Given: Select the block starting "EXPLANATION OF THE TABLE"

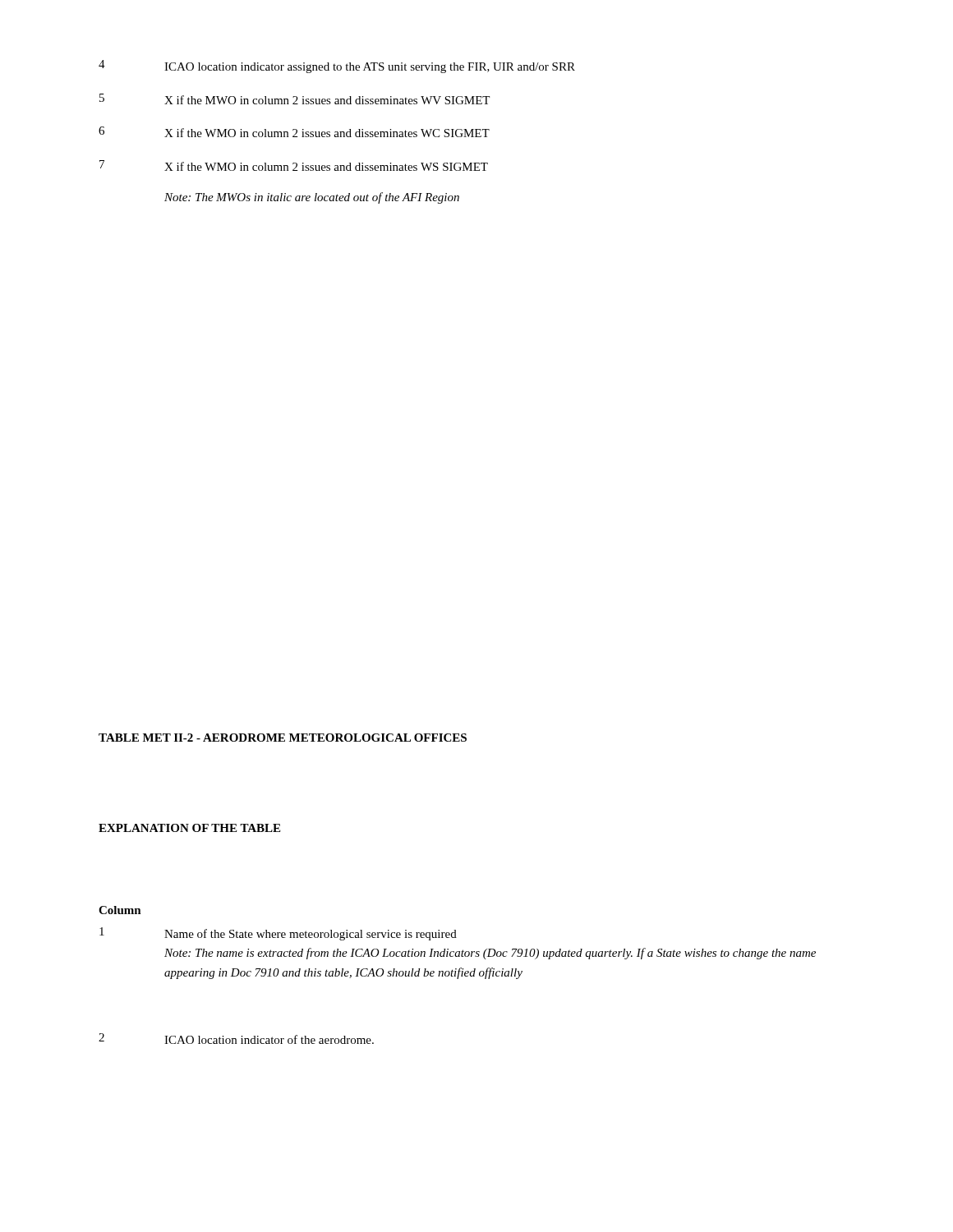Looking at the screenshot, I should 189,828.
